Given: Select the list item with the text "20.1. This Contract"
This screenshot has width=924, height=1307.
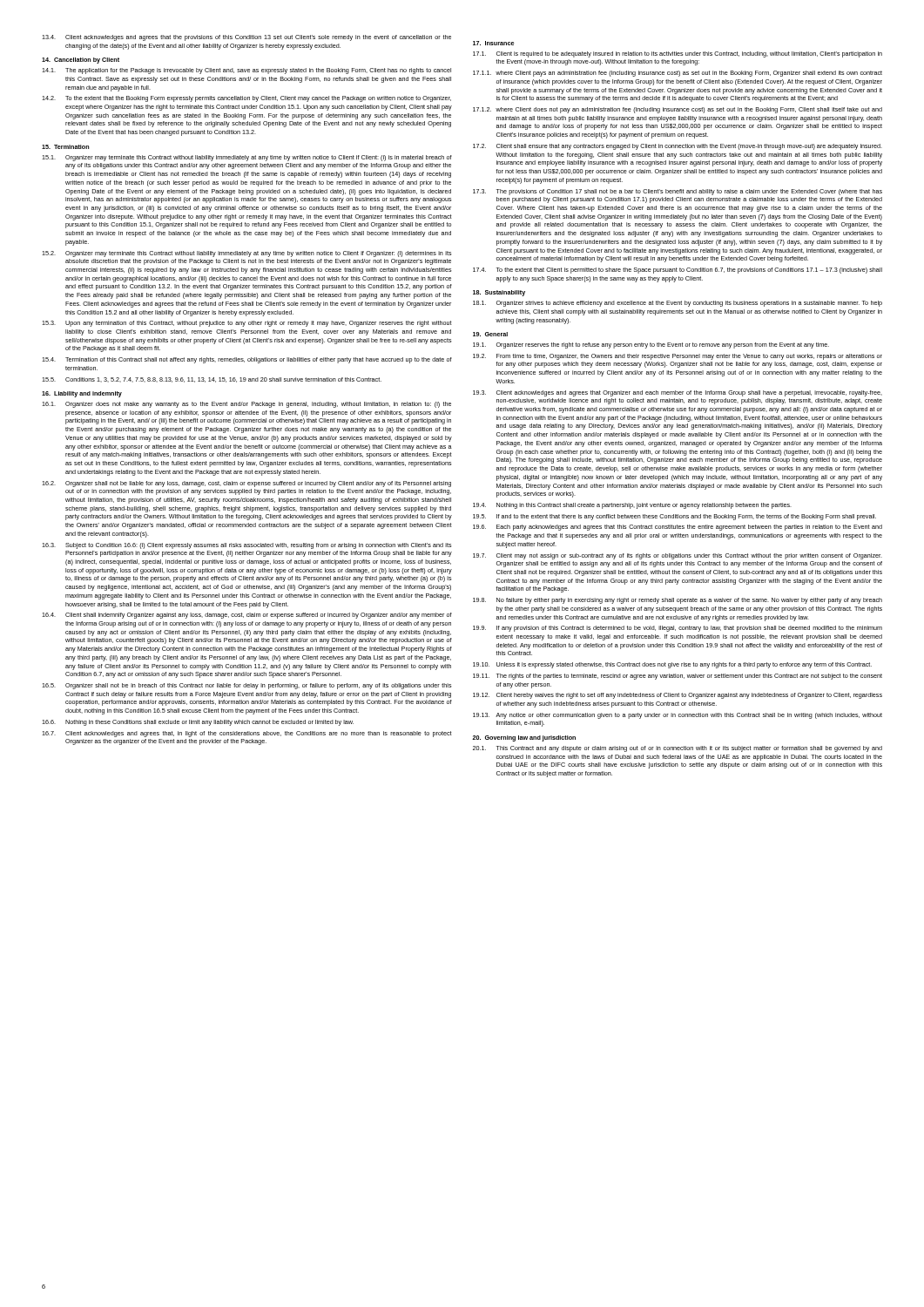Looking at the screenshot, I should [x=677, y=761].
